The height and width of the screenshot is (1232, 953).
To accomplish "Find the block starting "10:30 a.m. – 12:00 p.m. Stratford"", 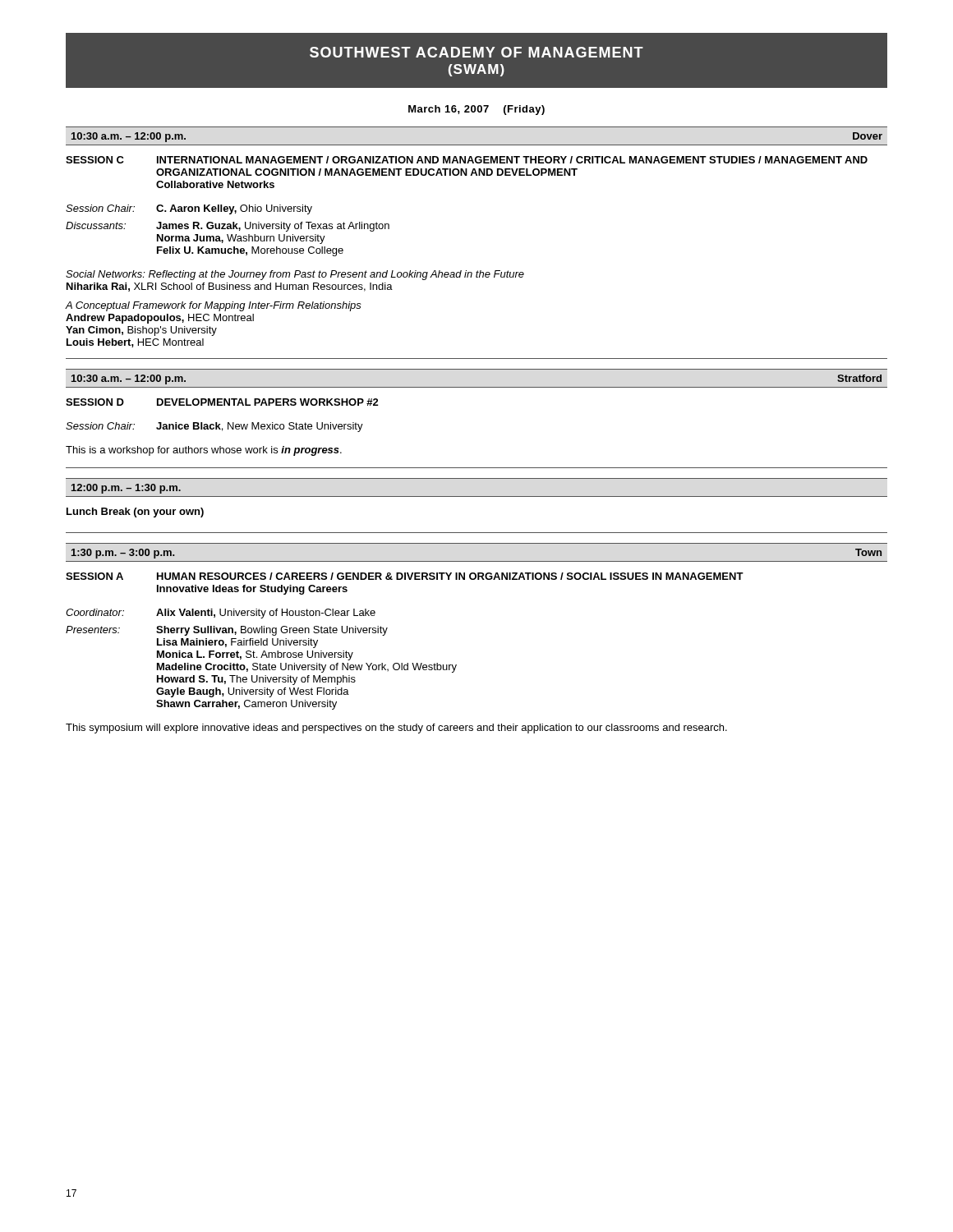I will click(476, 378).
